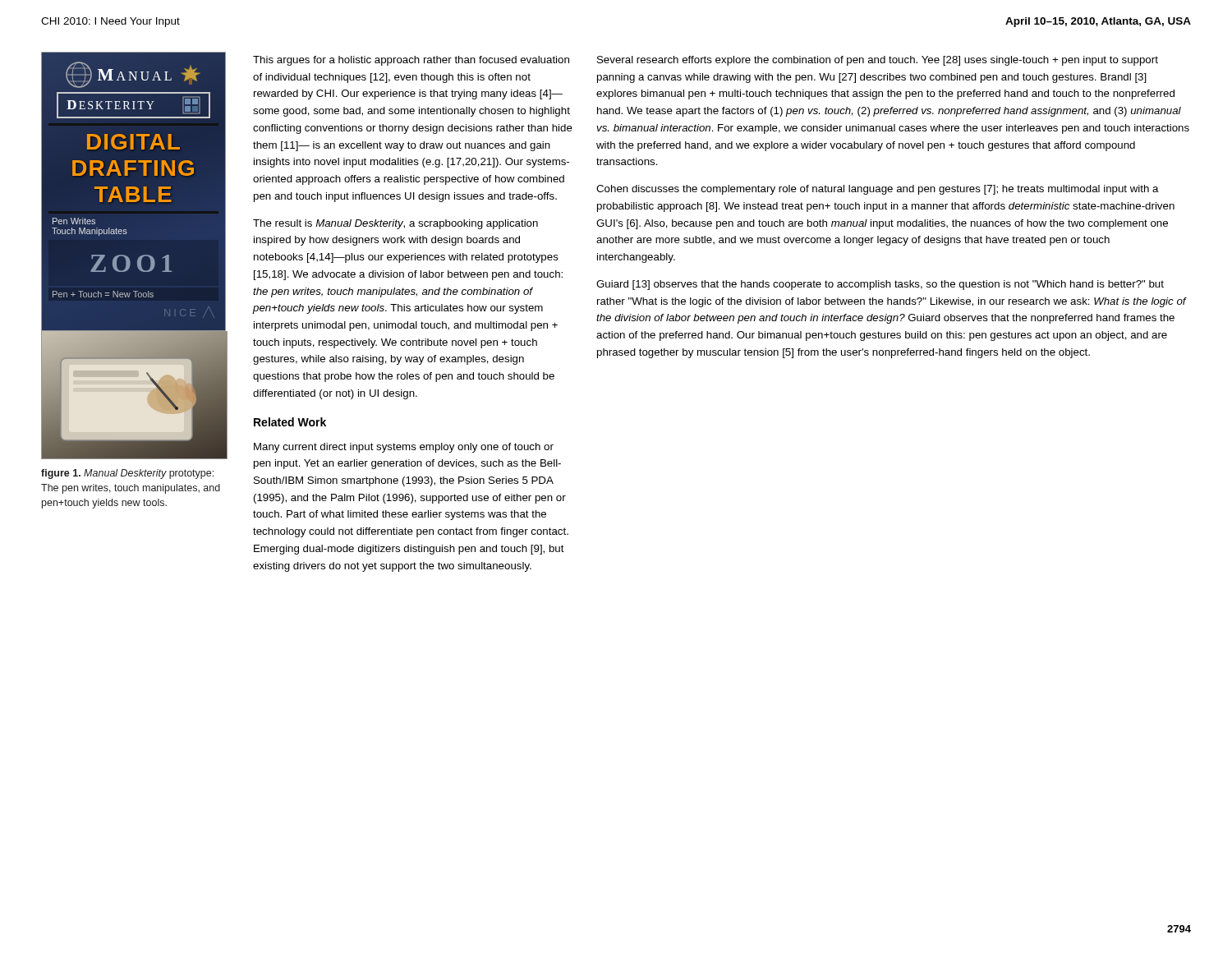Point to the block beginning "Several research efforts explore the combination of"
Viewport: 1232px width, 953px height.
893,111
